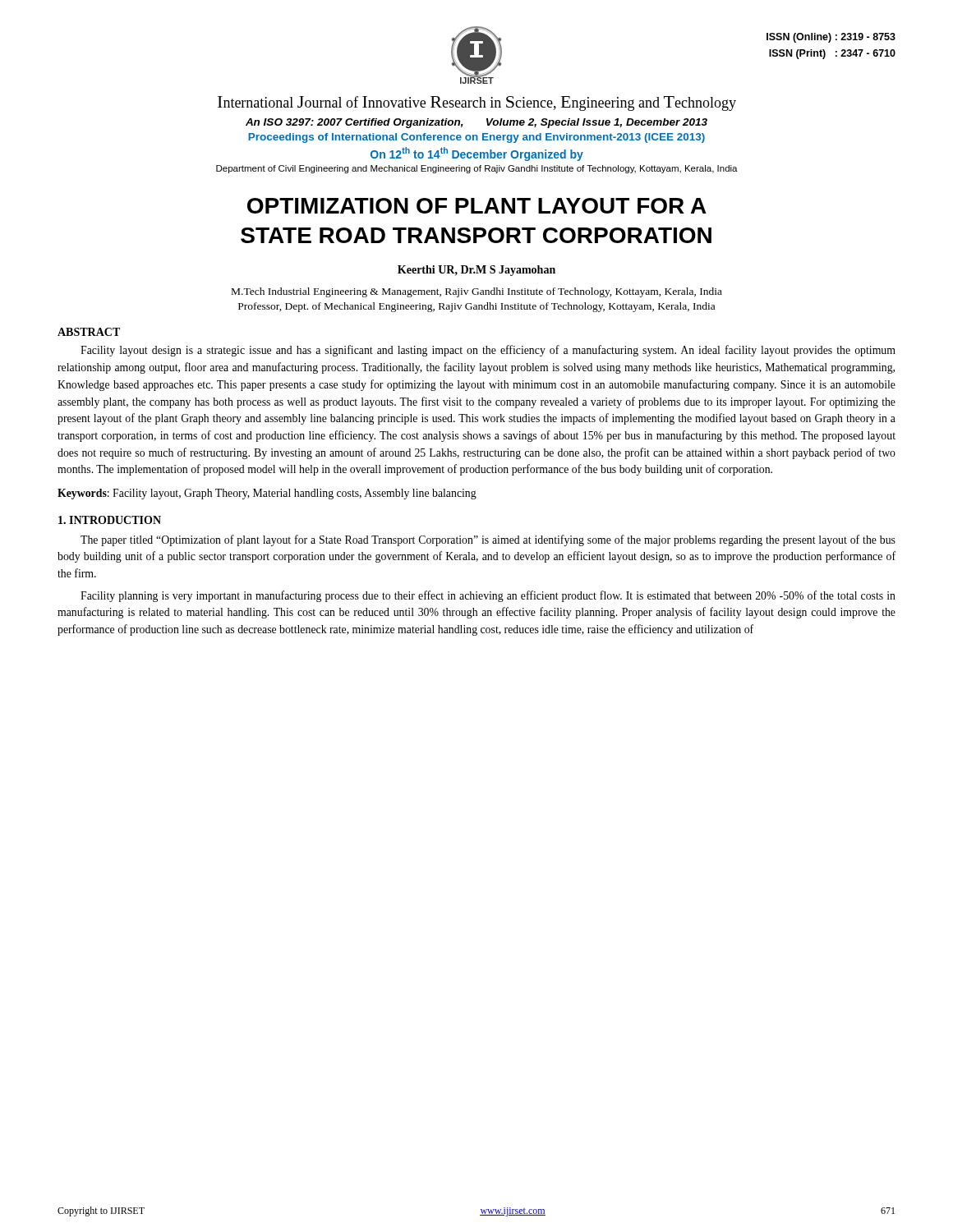
Task: Click on the logo
Action: (476, 55)
